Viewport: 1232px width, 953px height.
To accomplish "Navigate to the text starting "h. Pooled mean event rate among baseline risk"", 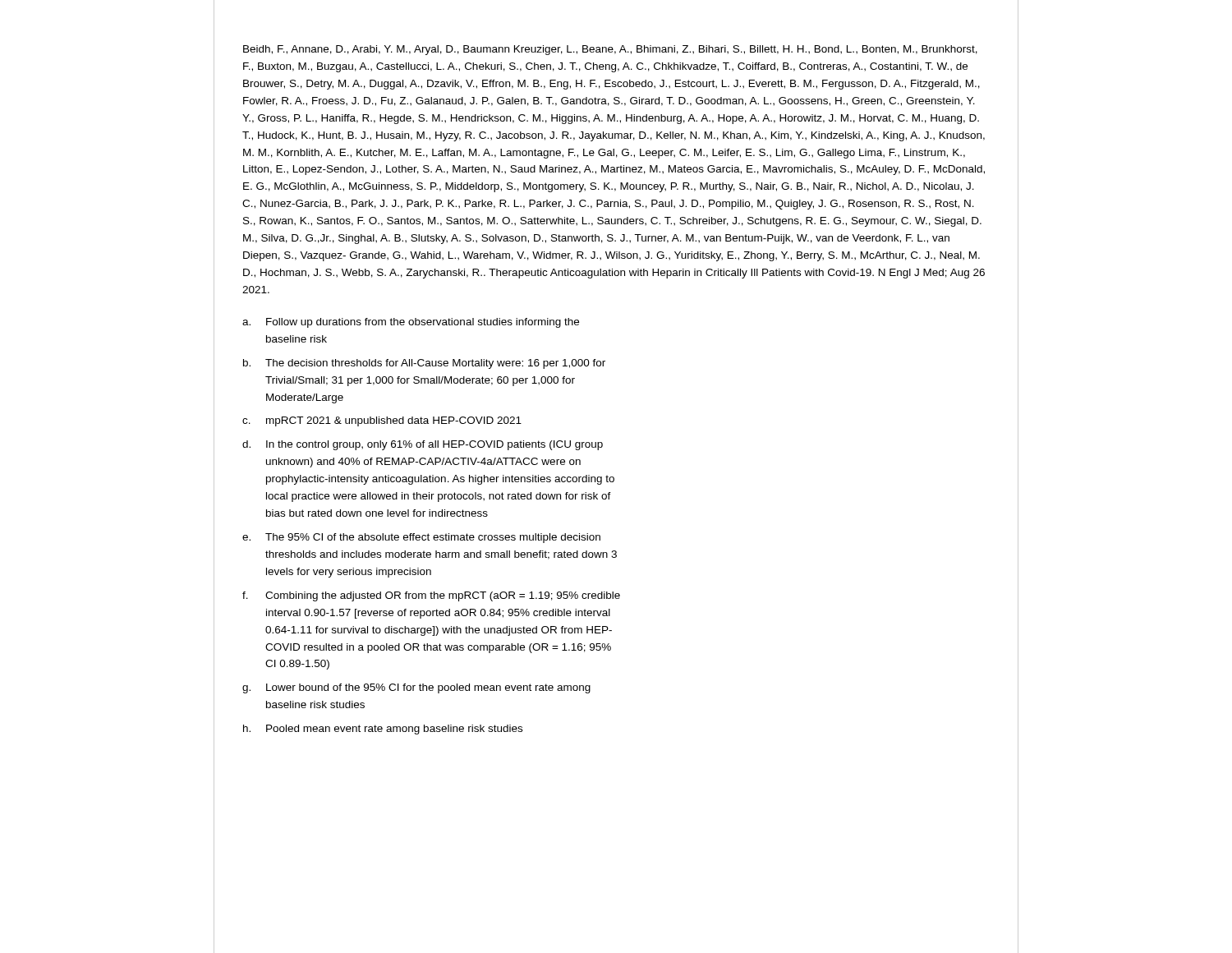I will pyautogui.click(x=383, y=730).
